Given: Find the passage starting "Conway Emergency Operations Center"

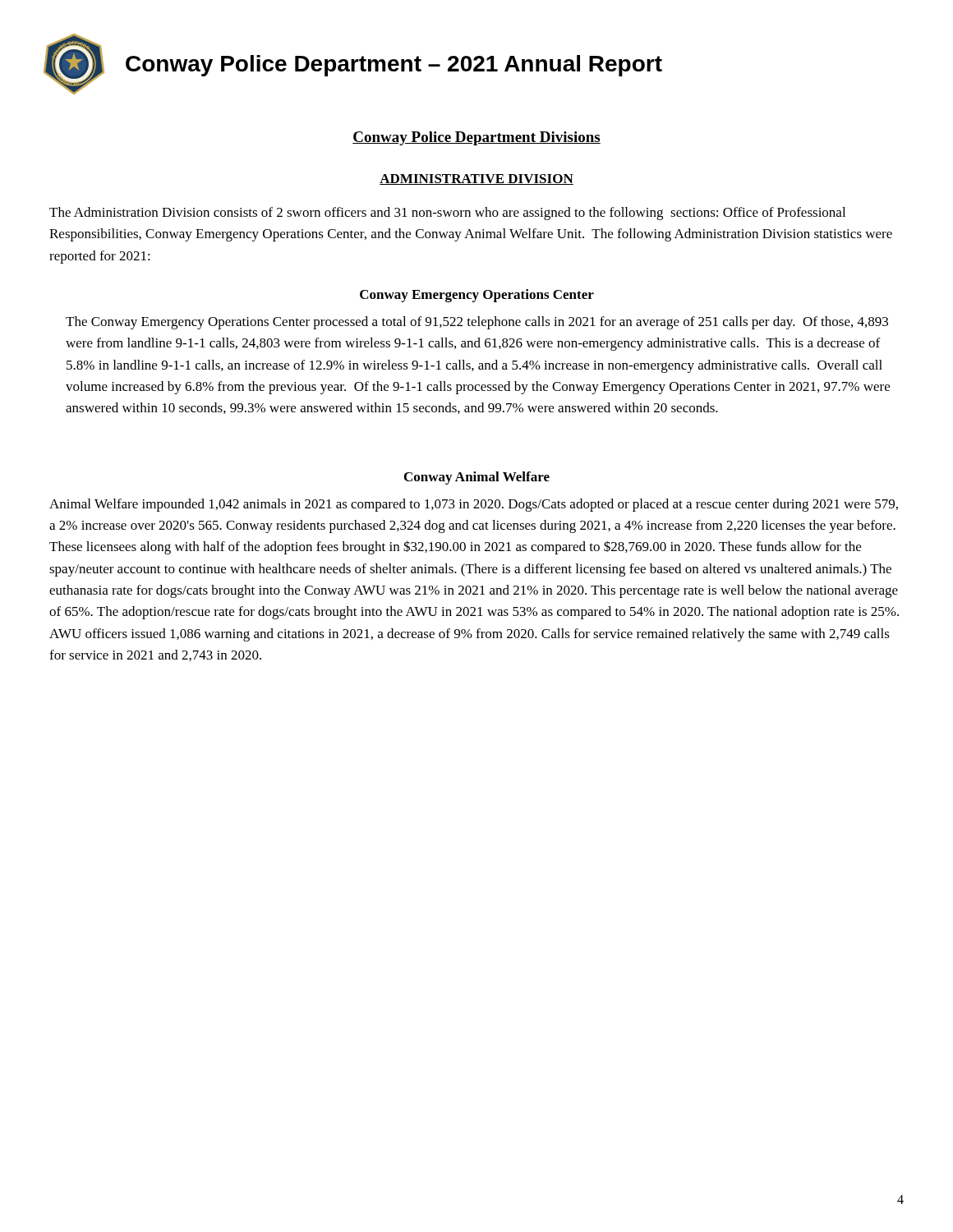Looking at the screenshot, I should [476, 295].
